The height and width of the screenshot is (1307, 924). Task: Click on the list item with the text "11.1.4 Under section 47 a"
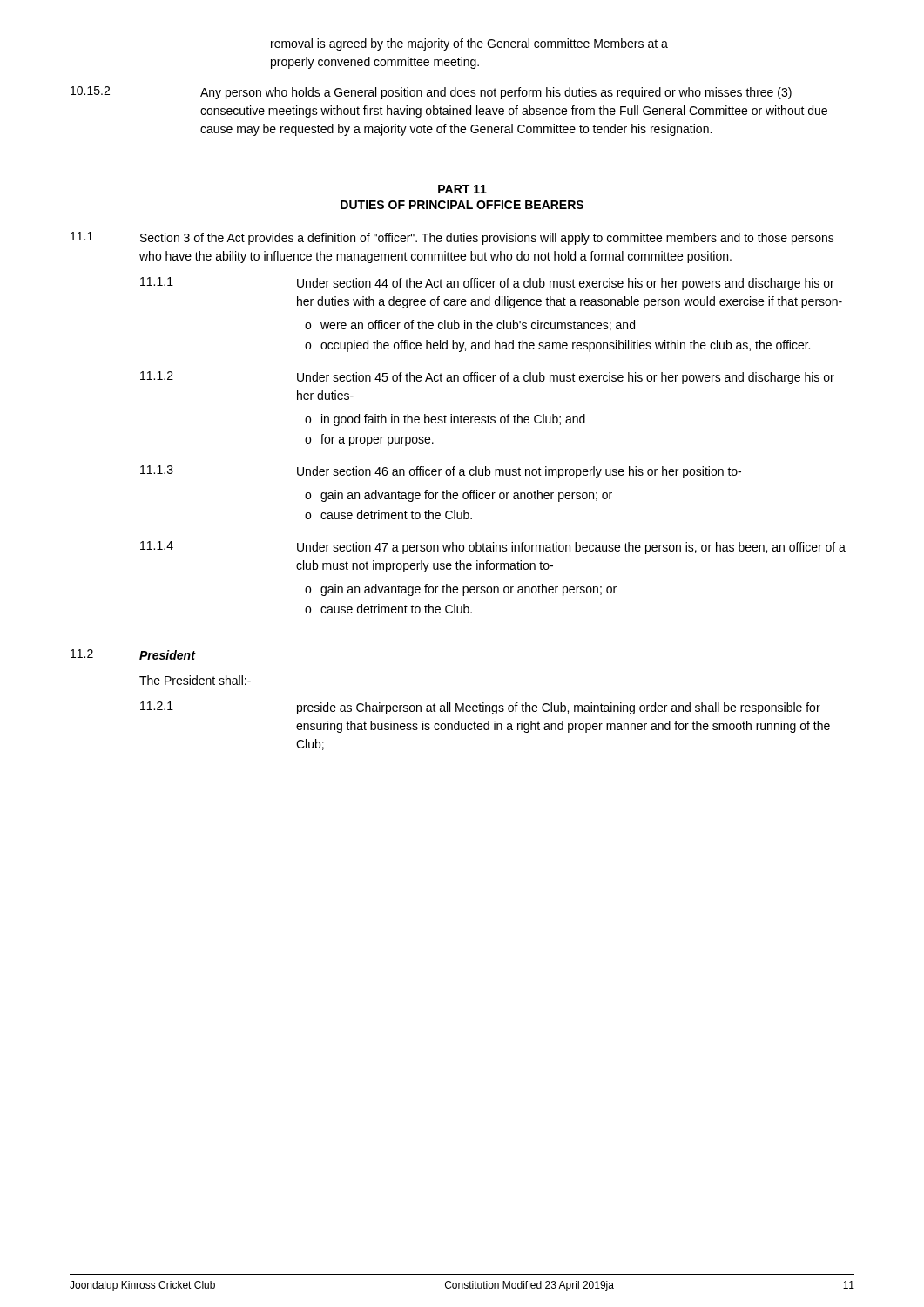pyautogui.click(x=497, y=579)
